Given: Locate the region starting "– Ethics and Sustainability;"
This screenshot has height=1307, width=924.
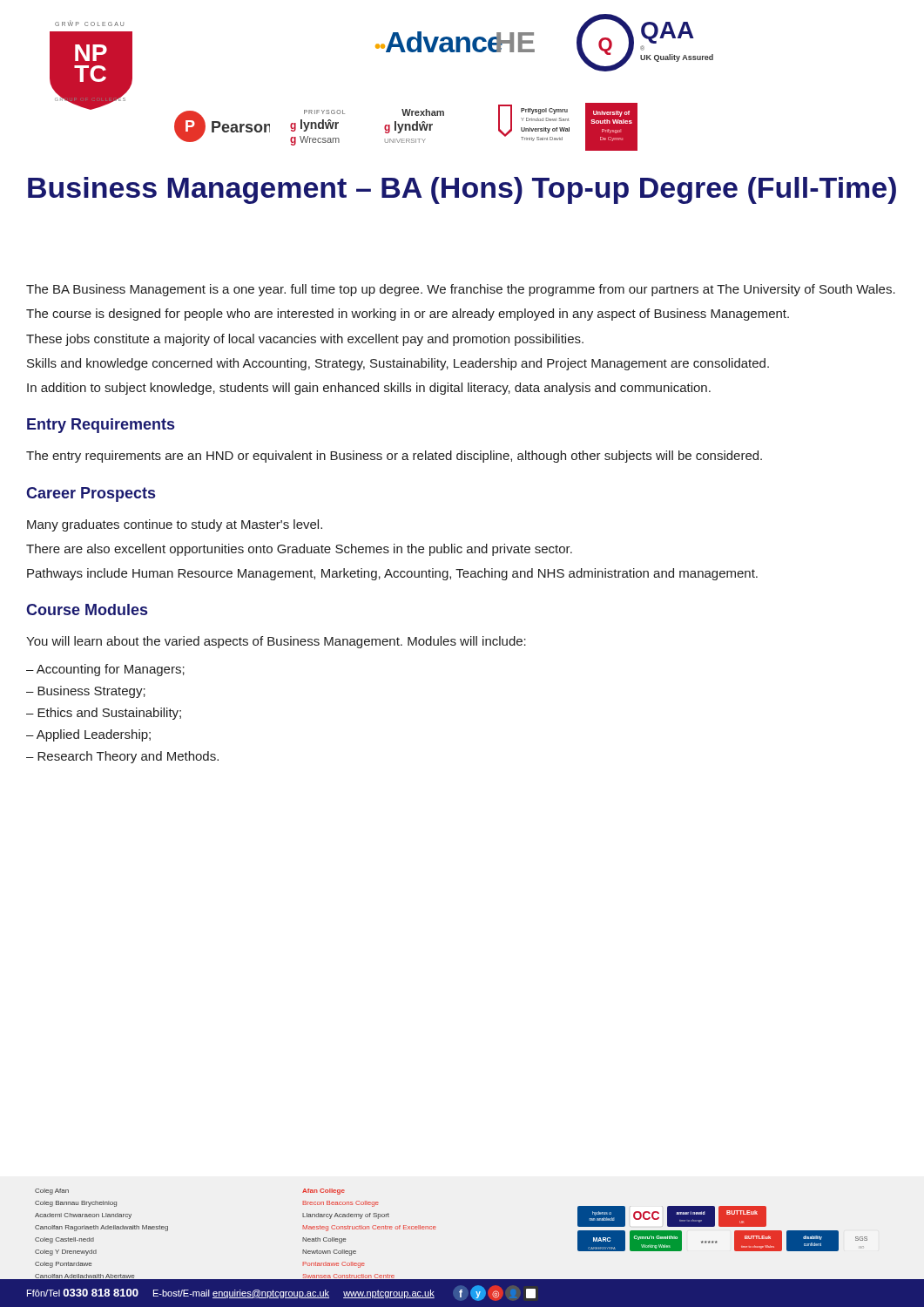Looking at the screenshot, I should pyautogui.click(x=104, y=712).
